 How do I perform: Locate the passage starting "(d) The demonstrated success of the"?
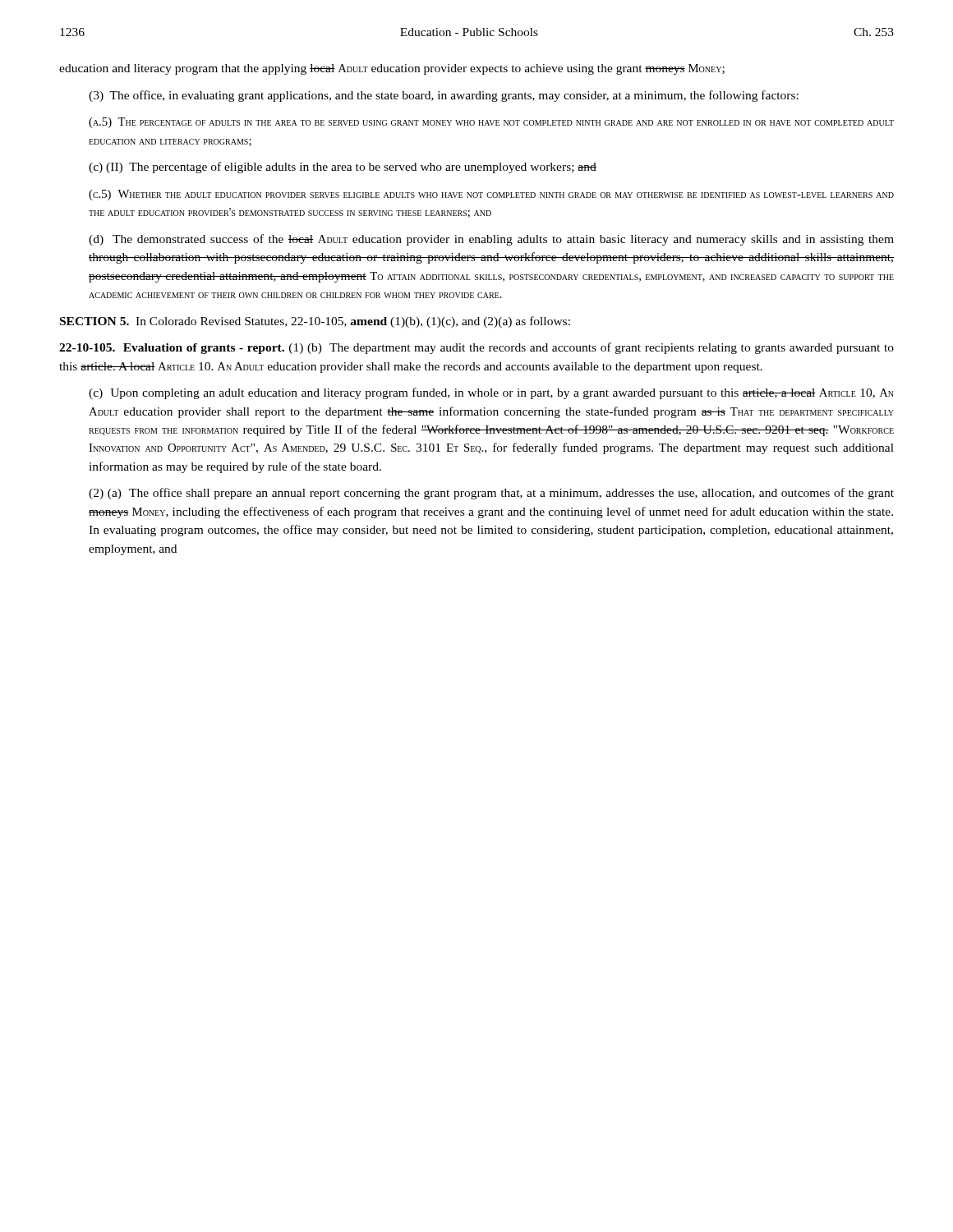[x=491, y=267]
